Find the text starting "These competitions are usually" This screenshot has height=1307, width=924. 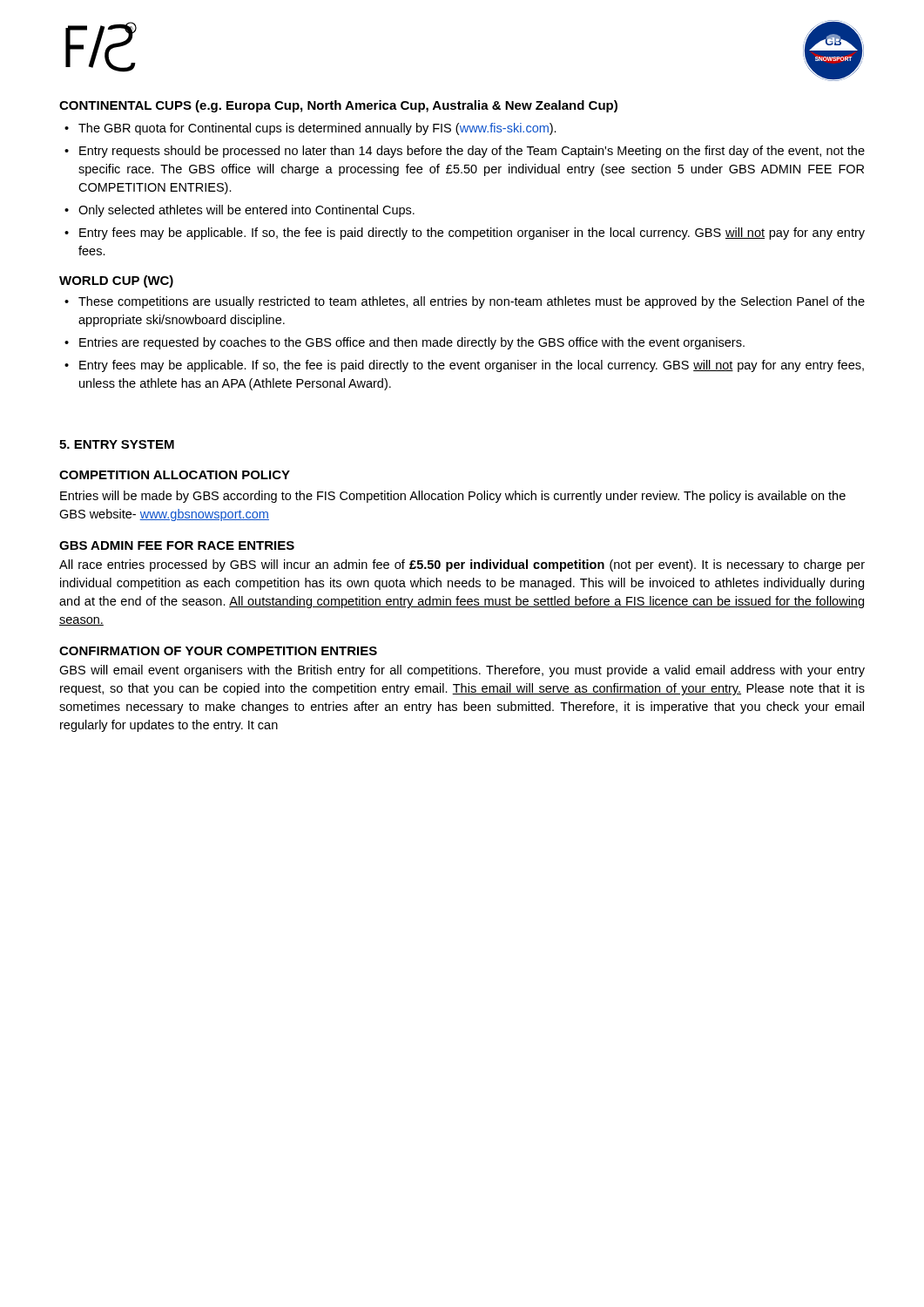tap(472, 311)
